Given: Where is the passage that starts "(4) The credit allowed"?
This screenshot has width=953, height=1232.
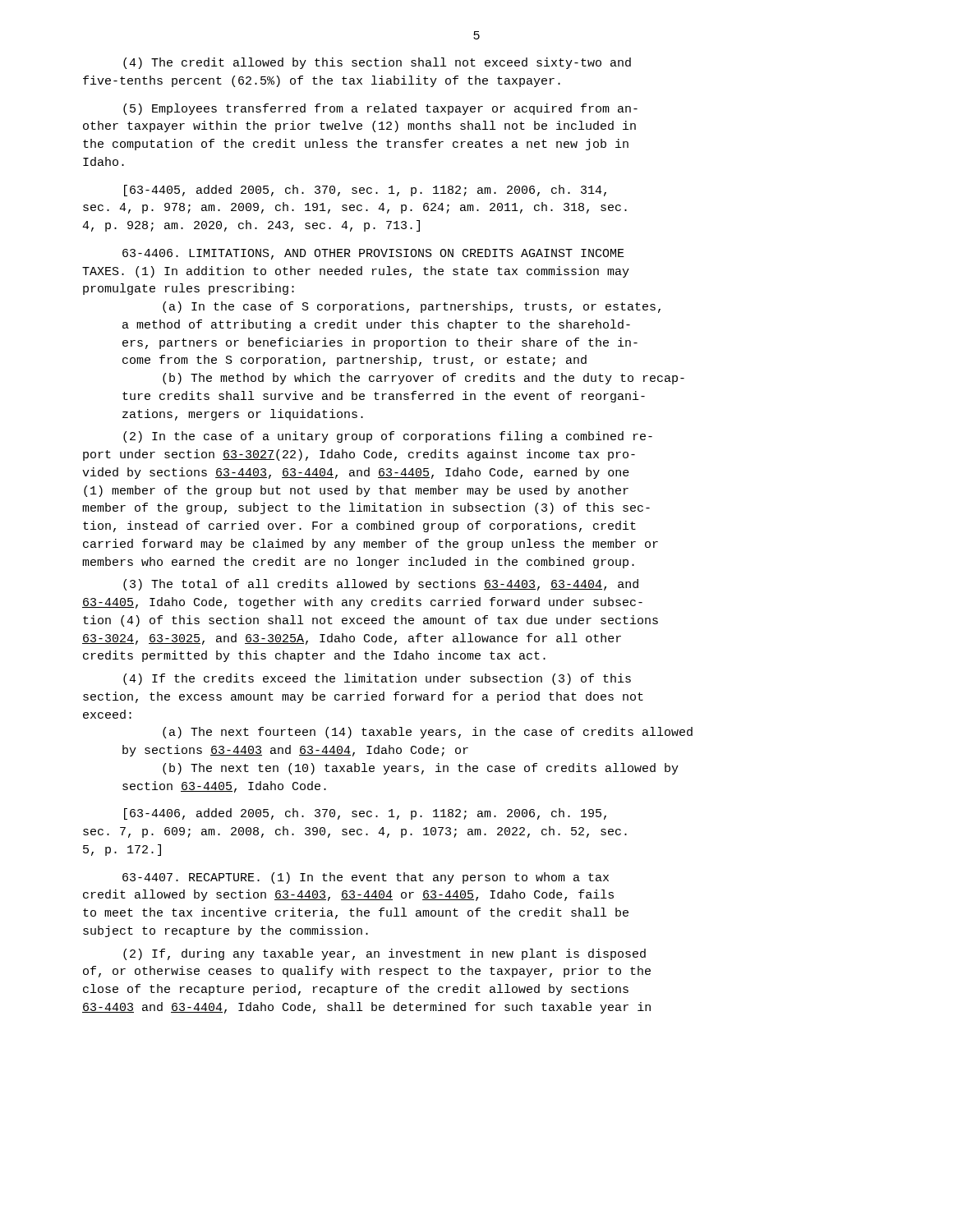Looking at the screenshot, I should [x=476, y=73].
